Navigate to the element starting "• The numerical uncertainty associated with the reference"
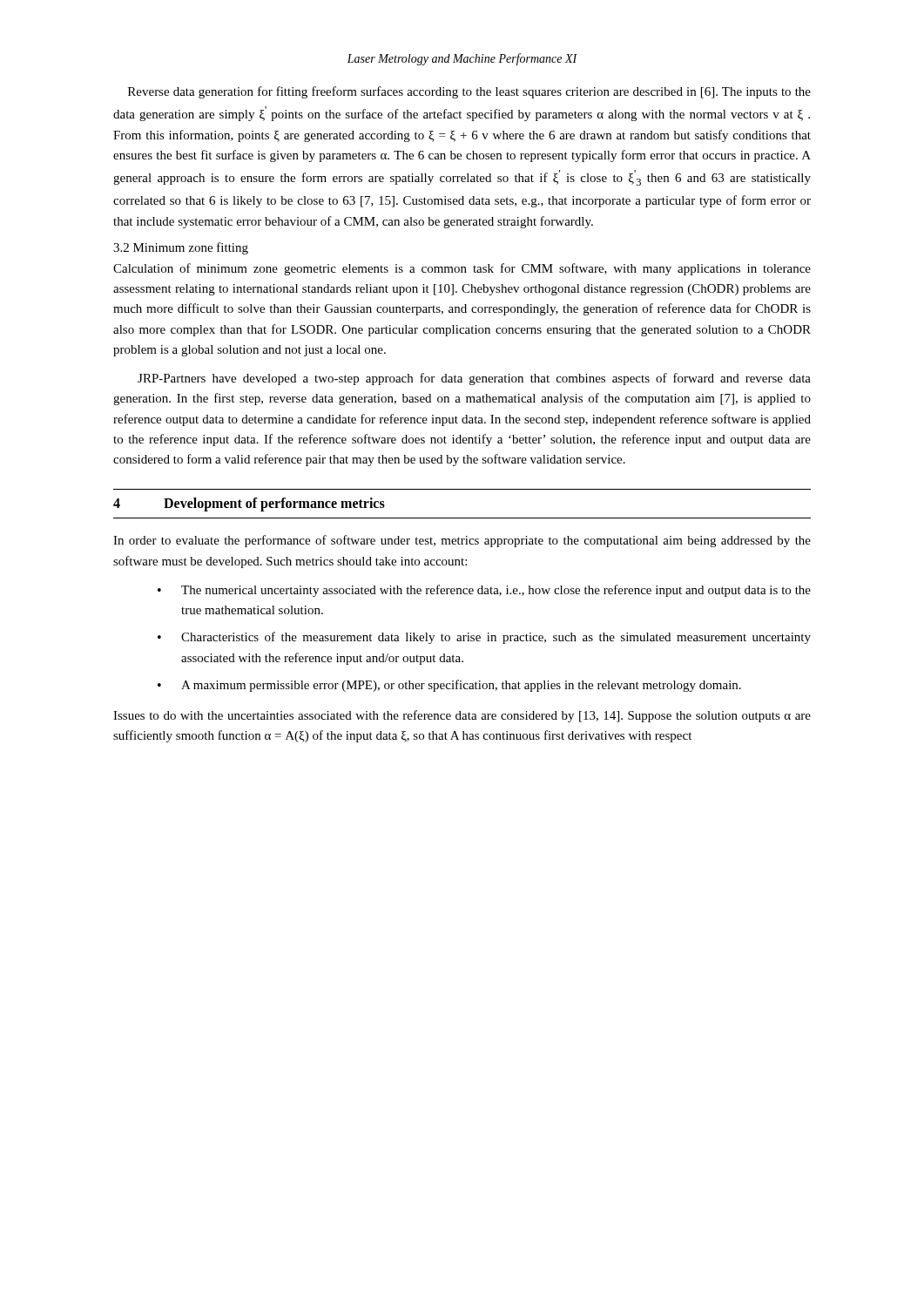Image resolution: width=924 pixels, height=1307 pixels. tap(479, 600)
